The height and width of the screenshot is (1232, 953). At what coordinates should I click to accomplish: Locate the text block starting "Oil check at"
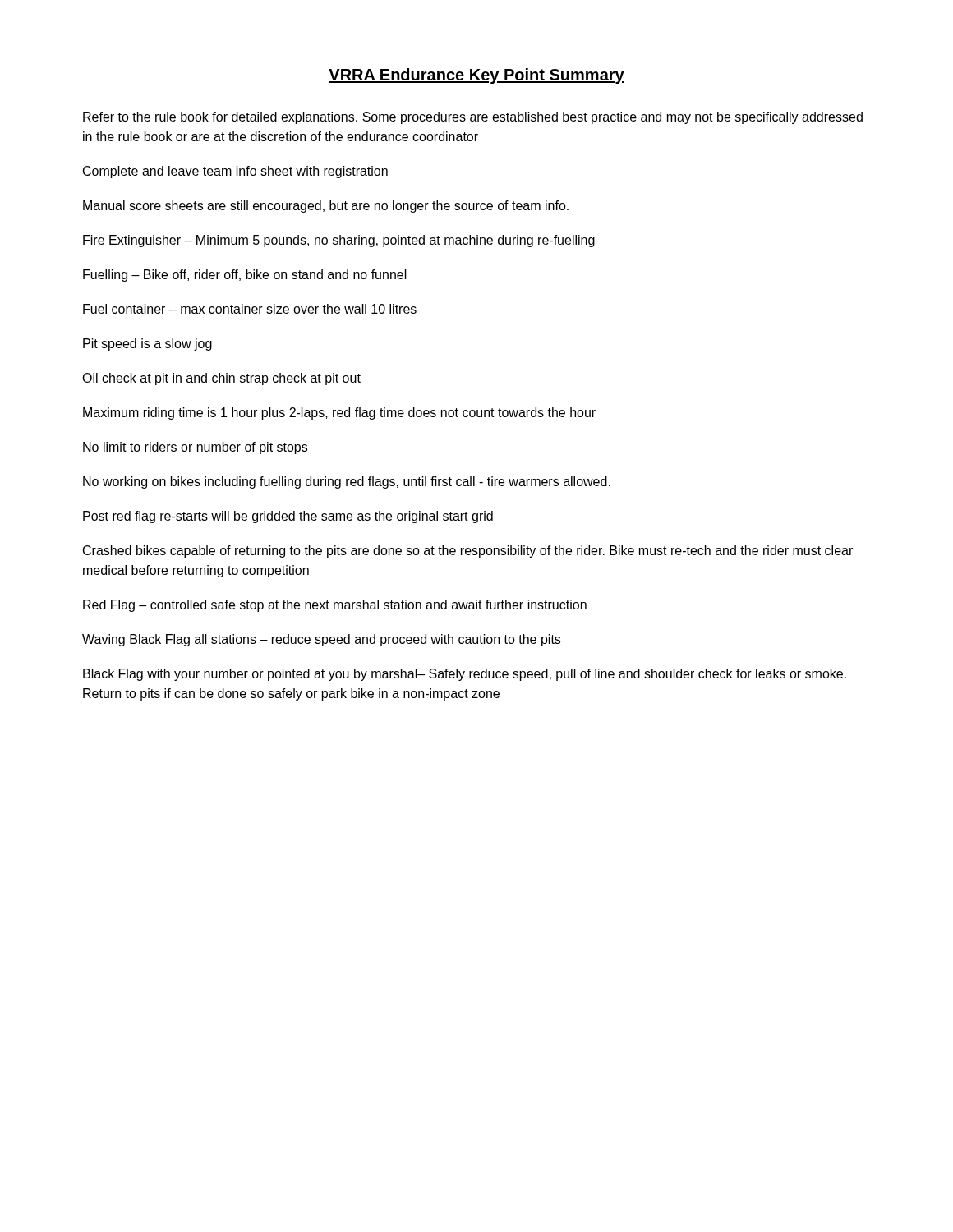point(221,378)
